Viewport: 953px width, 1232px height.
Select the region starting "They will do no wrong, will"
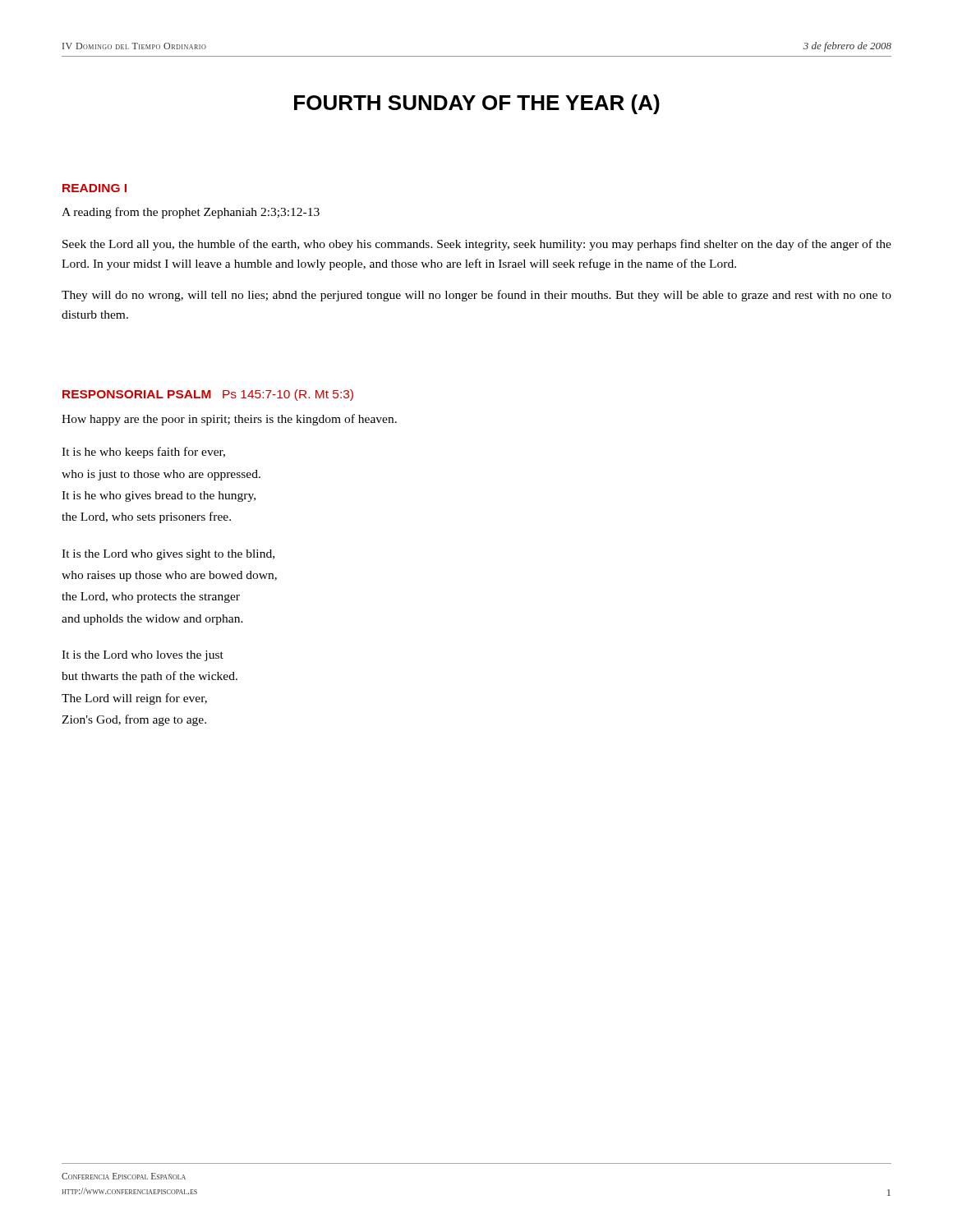(x=476, y=305)
